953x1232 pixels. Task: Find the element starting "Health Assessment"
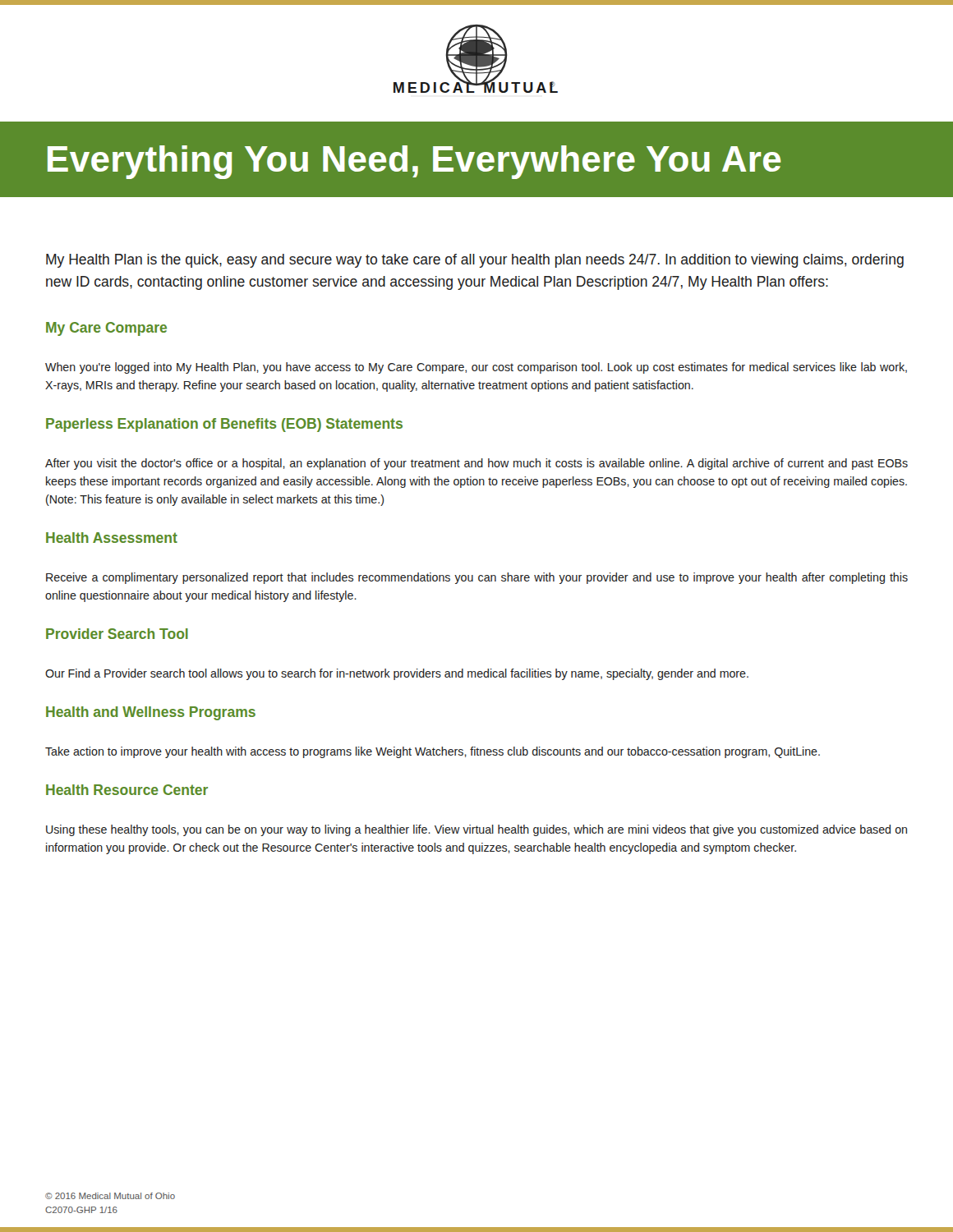[112, 538]
